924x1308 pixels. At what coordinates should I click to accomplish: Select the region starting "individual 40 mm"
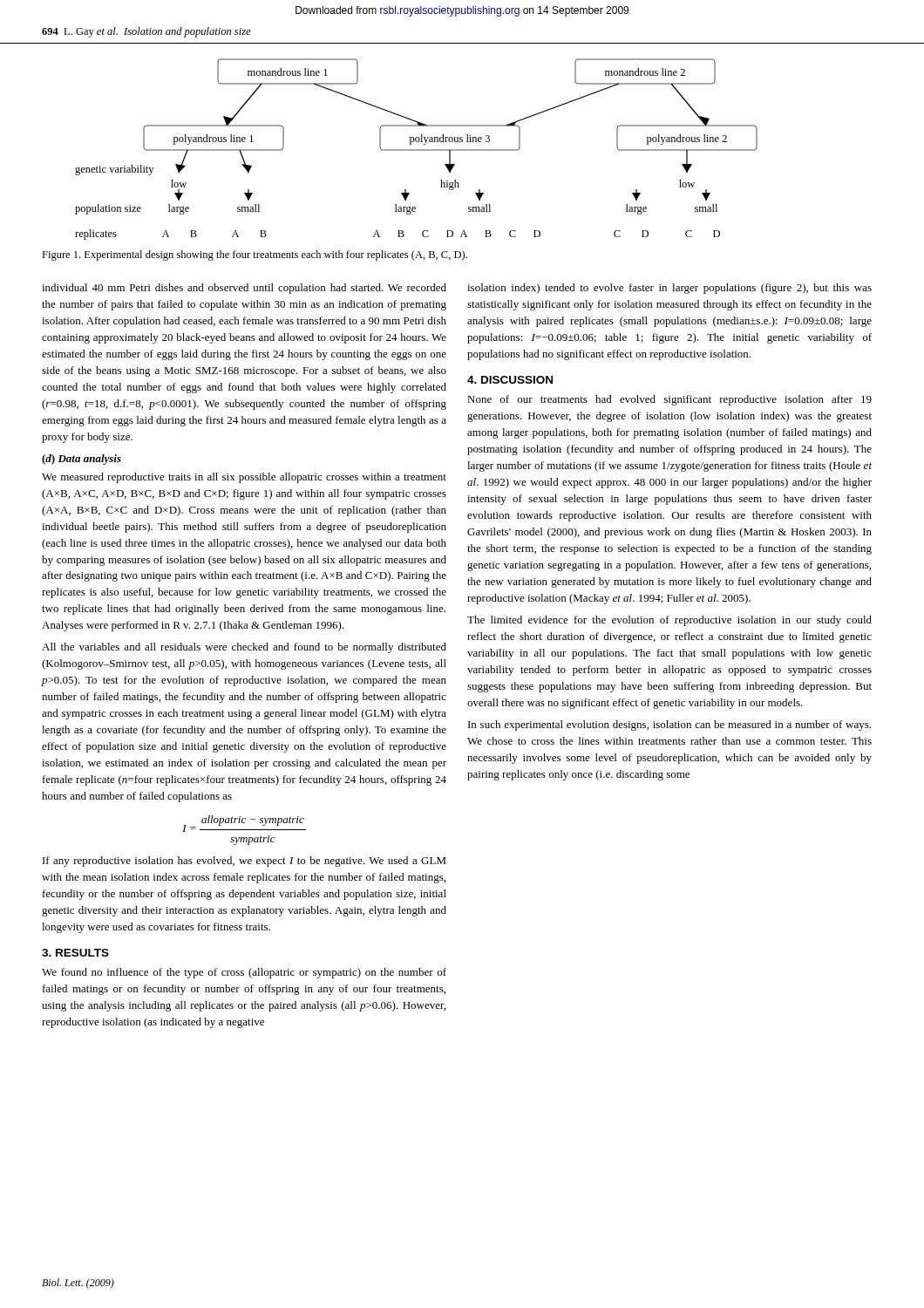pyautogui.click(x=244, y=362)
